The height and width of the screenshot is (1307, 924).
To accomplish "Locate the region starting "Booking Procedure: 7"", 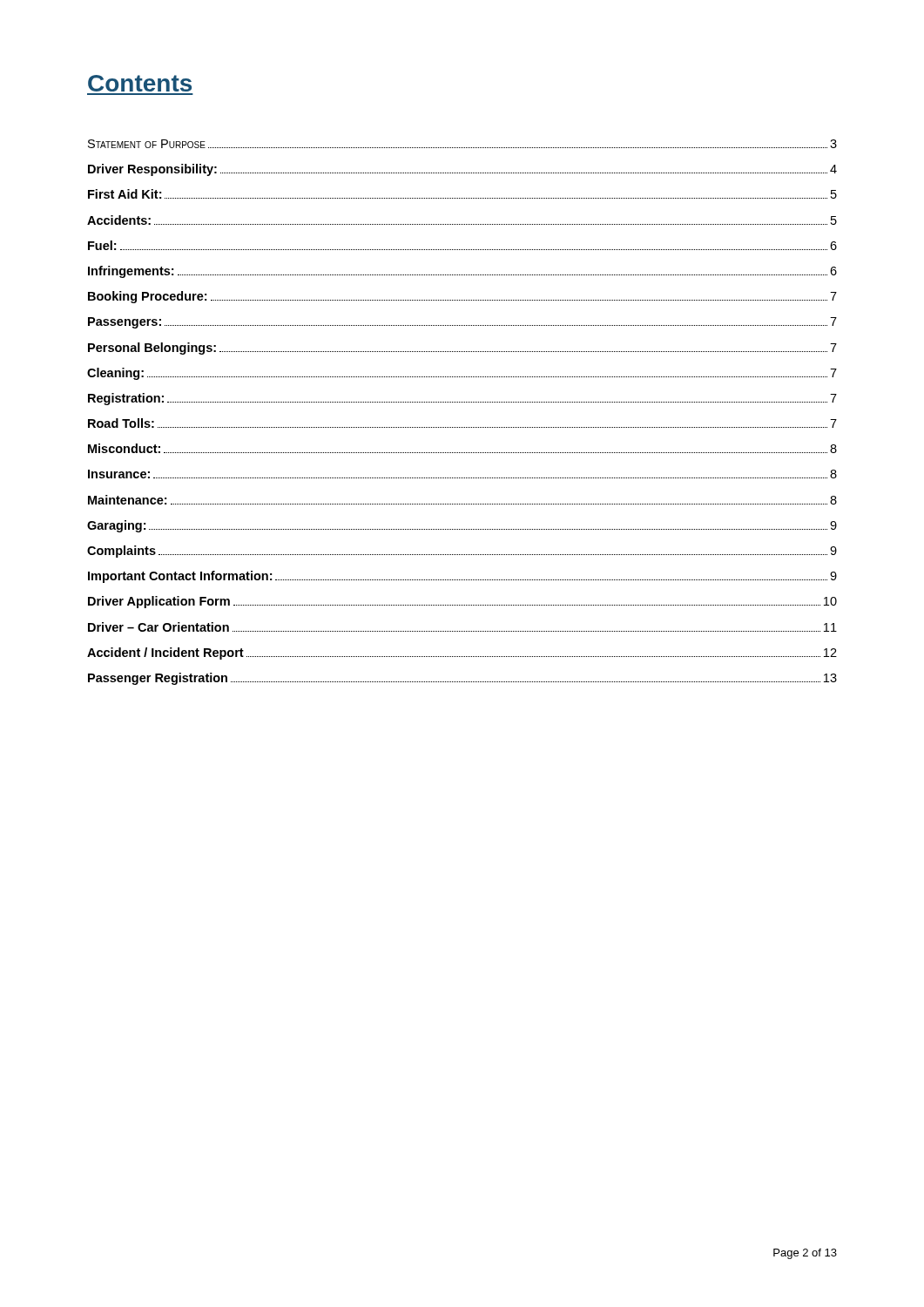I will 462,297.
